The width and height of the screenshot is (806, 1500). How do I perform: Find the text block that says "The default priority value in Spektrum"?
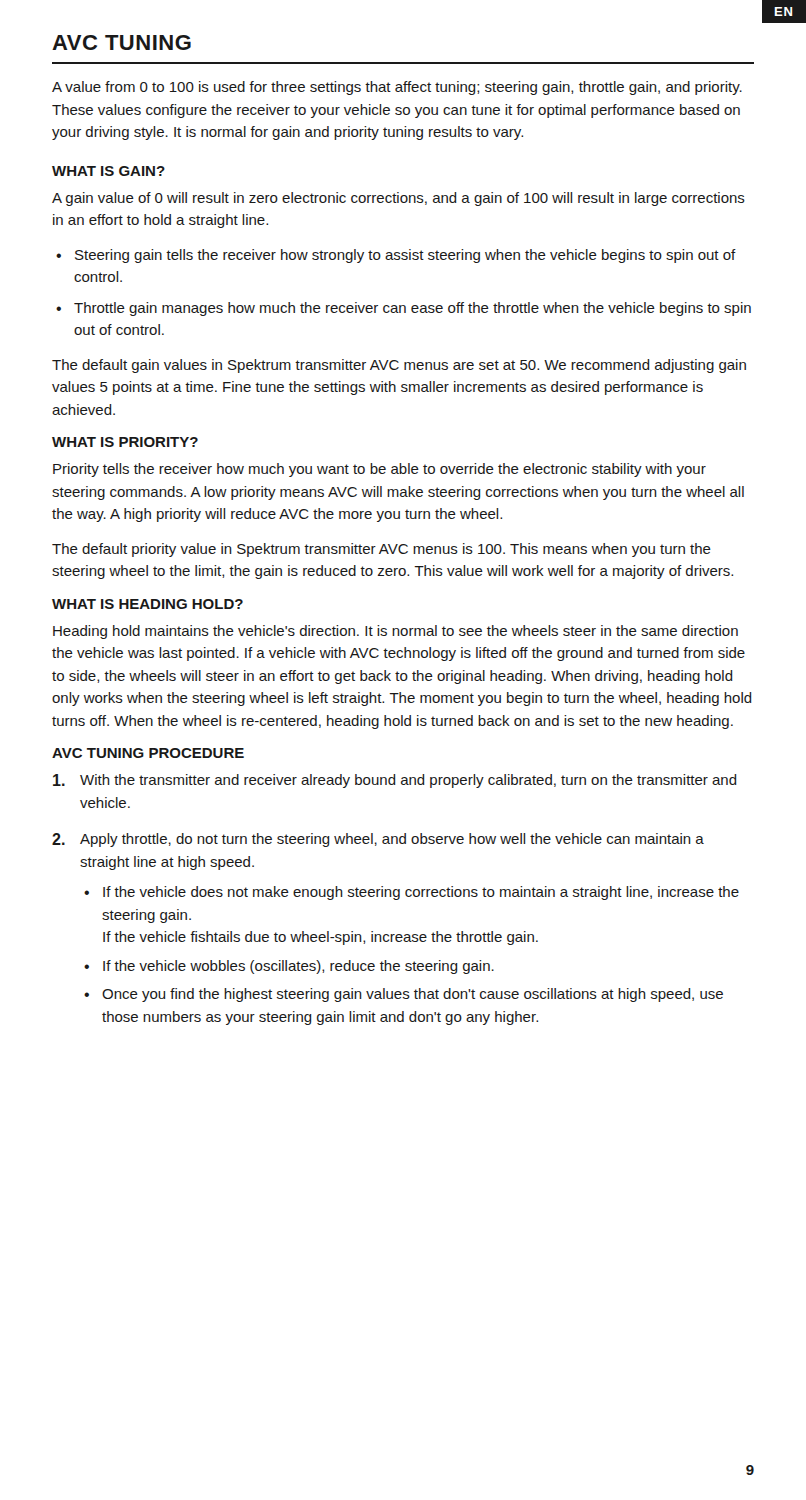click(393, 559)
